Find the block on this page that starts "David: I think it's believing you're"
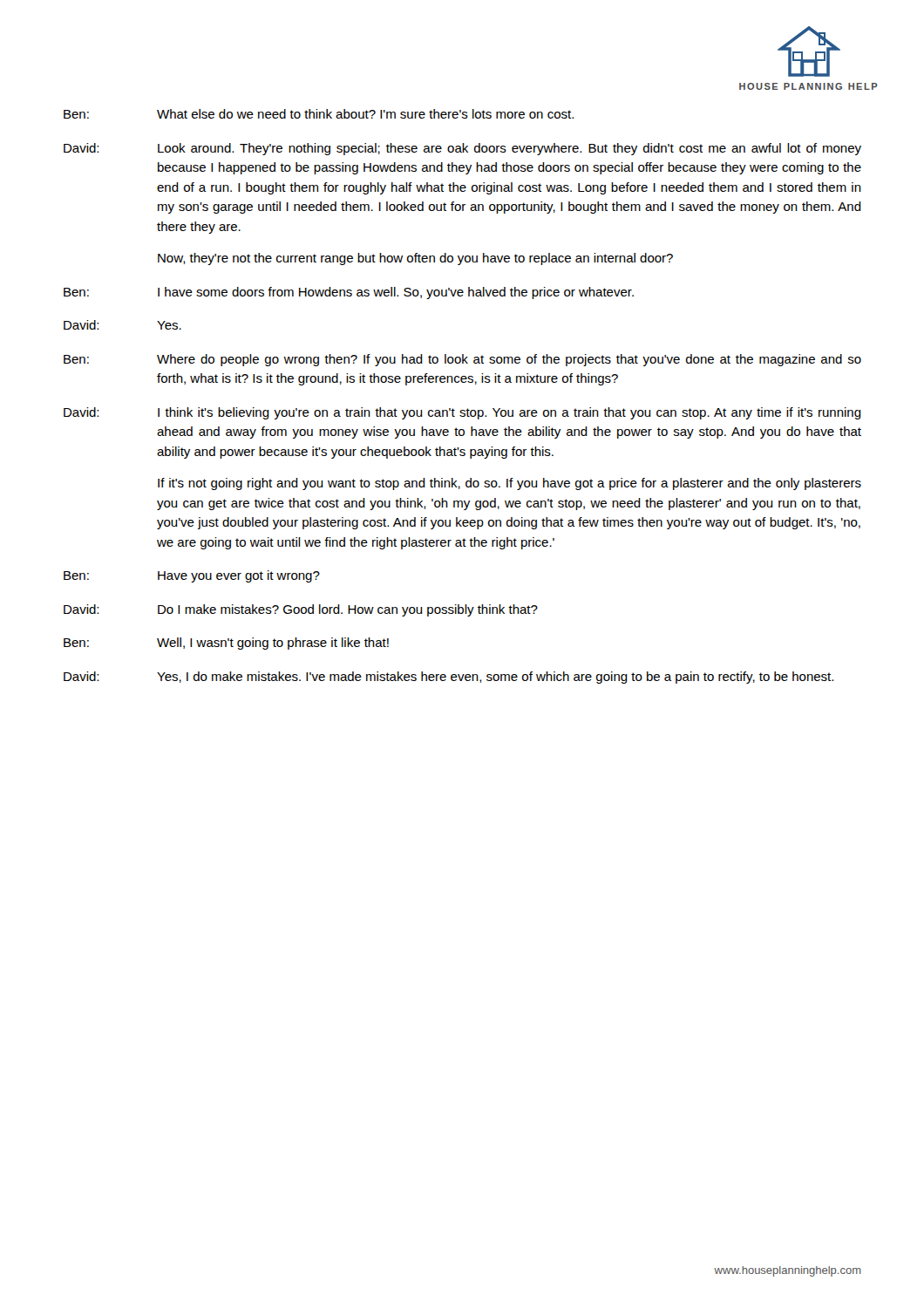Viewport: 924px width, 1308px height. coord(462,477)
